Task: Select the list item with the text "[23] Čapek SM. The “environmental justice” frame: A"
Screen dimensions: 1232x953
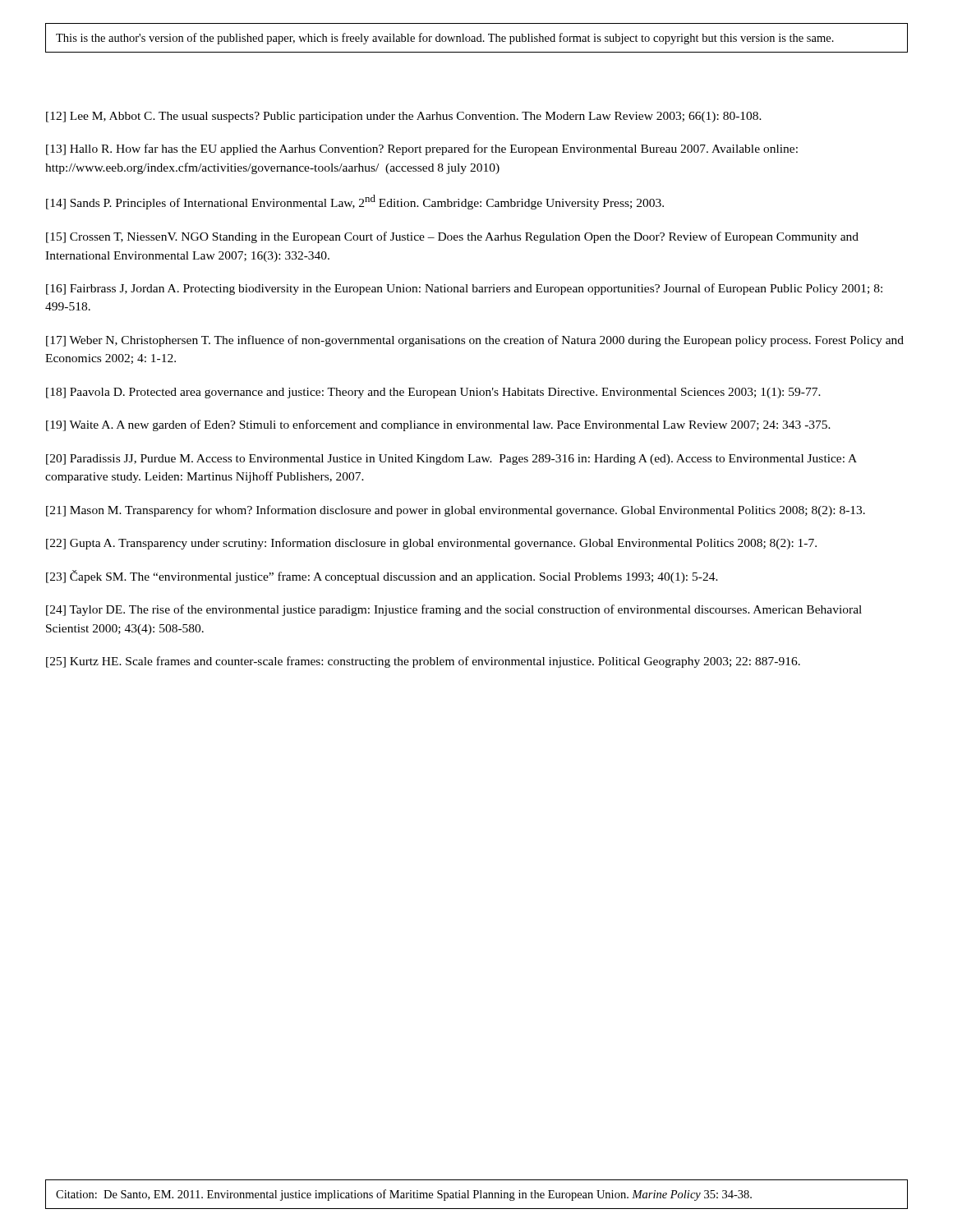Action: (382, 576)
